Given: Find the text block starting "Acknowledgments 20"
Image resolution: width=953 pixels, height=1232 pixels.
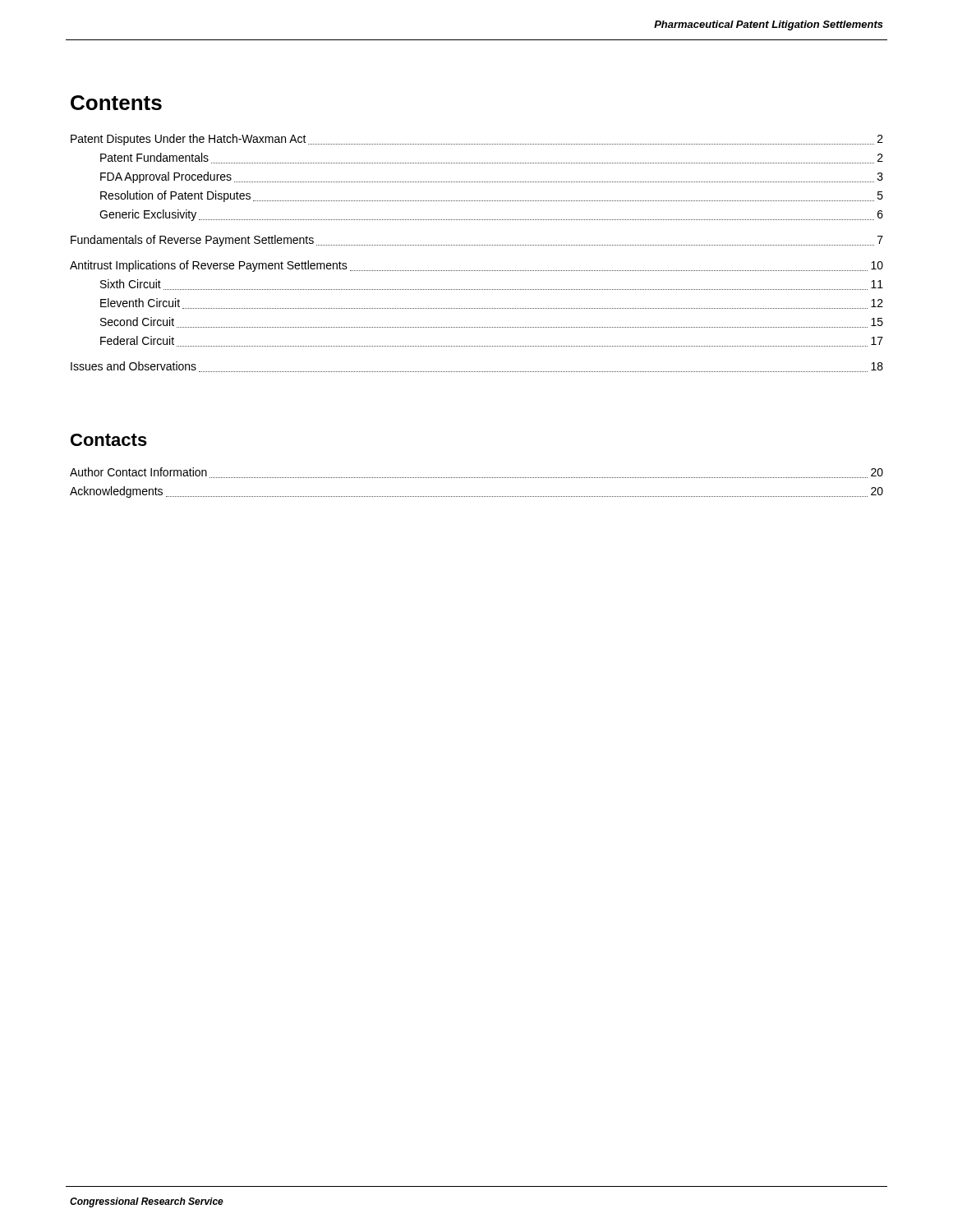Looking at the screenshot, I should click(476, 492).
